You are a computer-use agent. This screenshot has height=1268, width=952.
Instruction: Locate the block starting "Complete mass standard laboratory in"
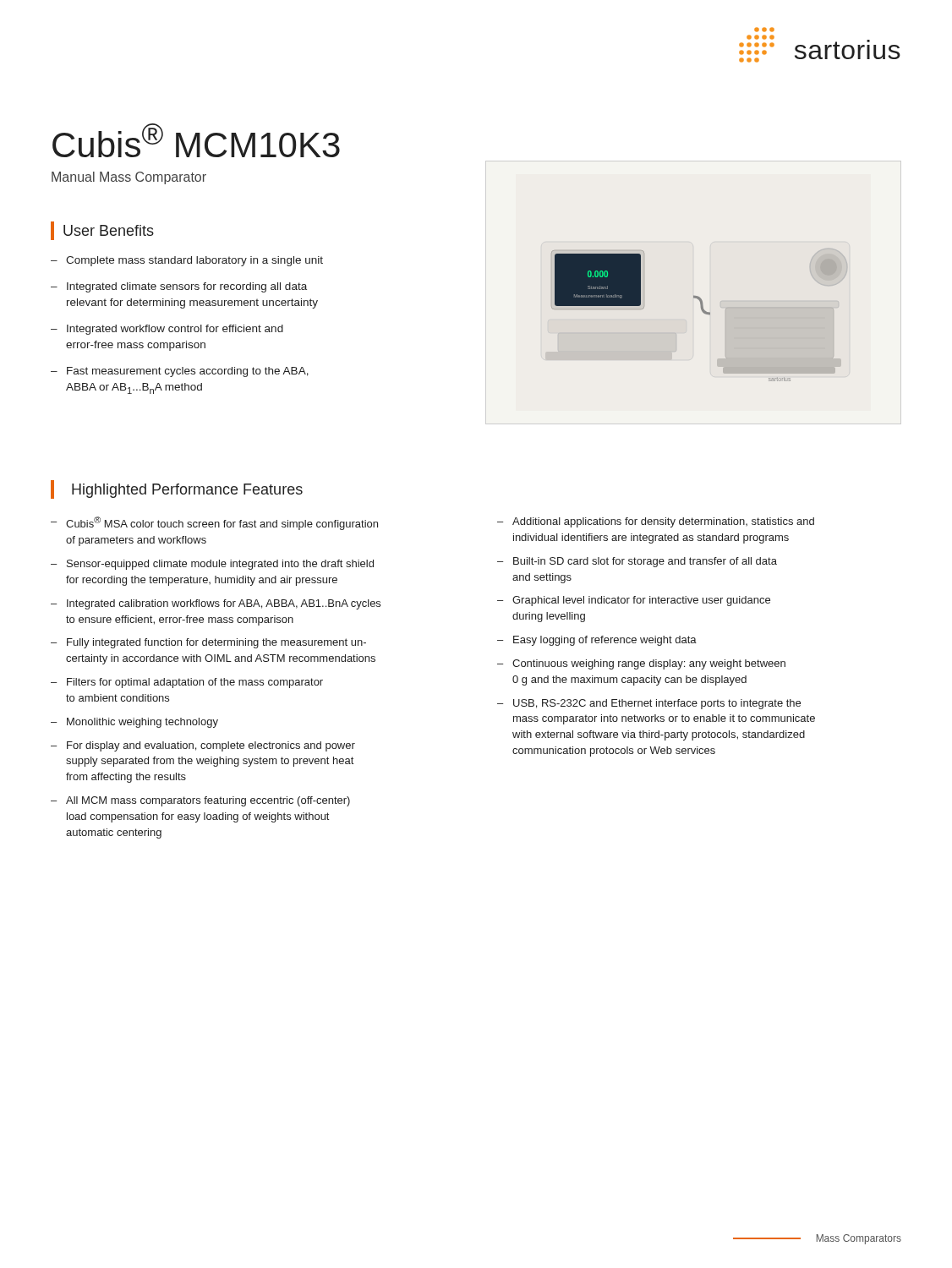tap(194, 260)
